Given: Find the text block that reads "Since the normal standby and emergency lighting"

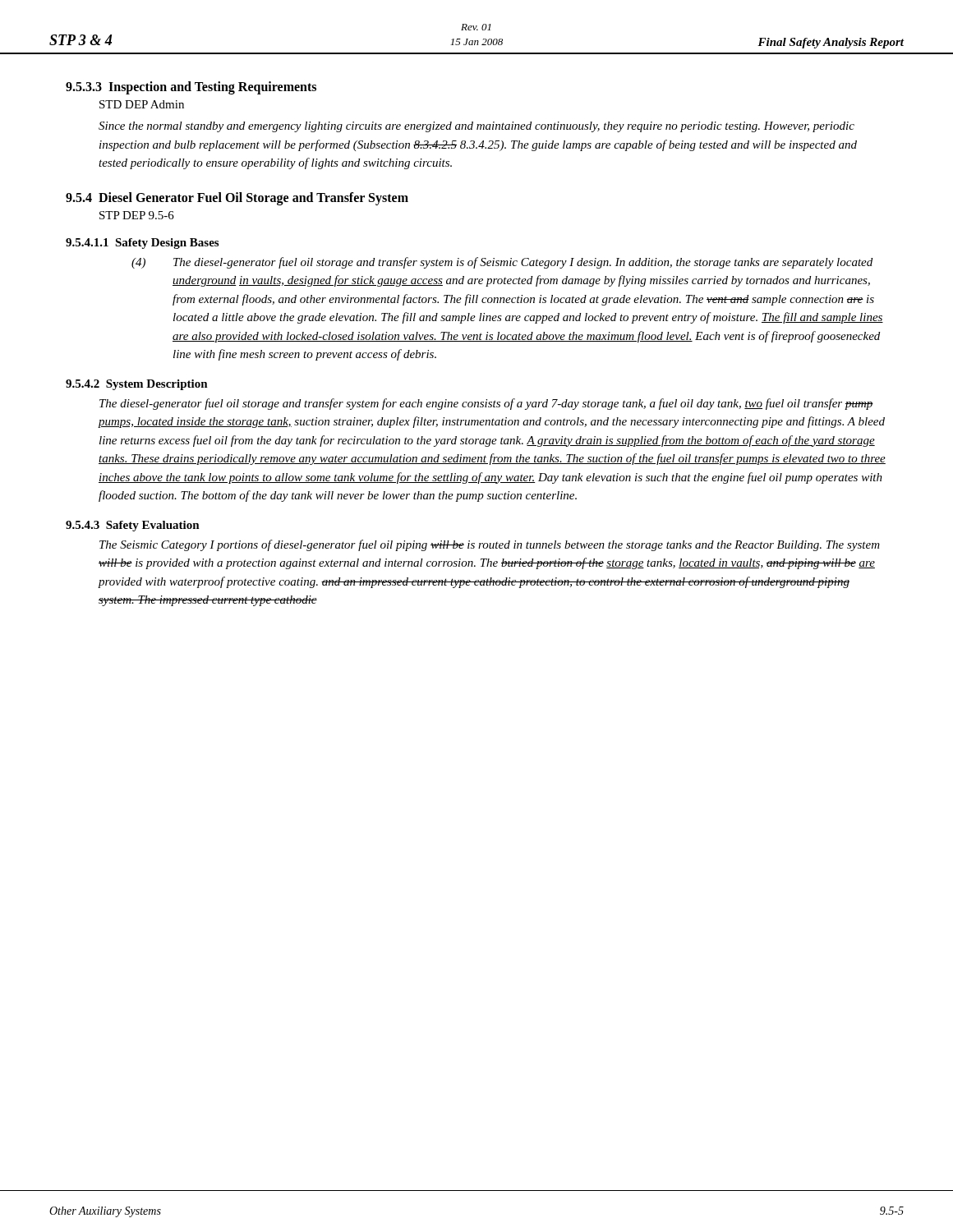Looking at the screenshot, I should coord(478,144).
